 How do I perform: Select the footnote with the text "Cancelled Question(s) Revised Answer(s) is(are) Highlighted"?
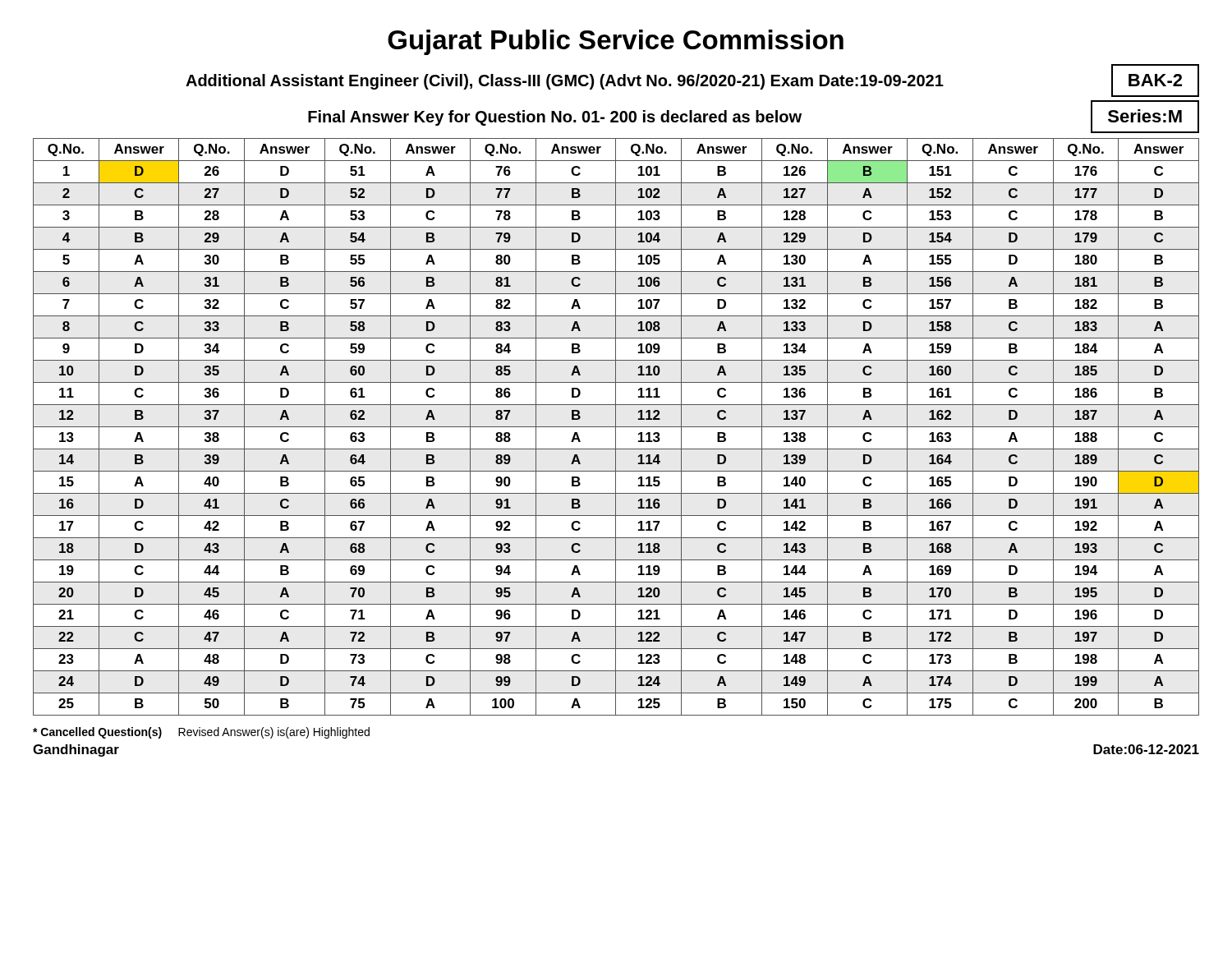pyautogui.click(x=202, y=732)
